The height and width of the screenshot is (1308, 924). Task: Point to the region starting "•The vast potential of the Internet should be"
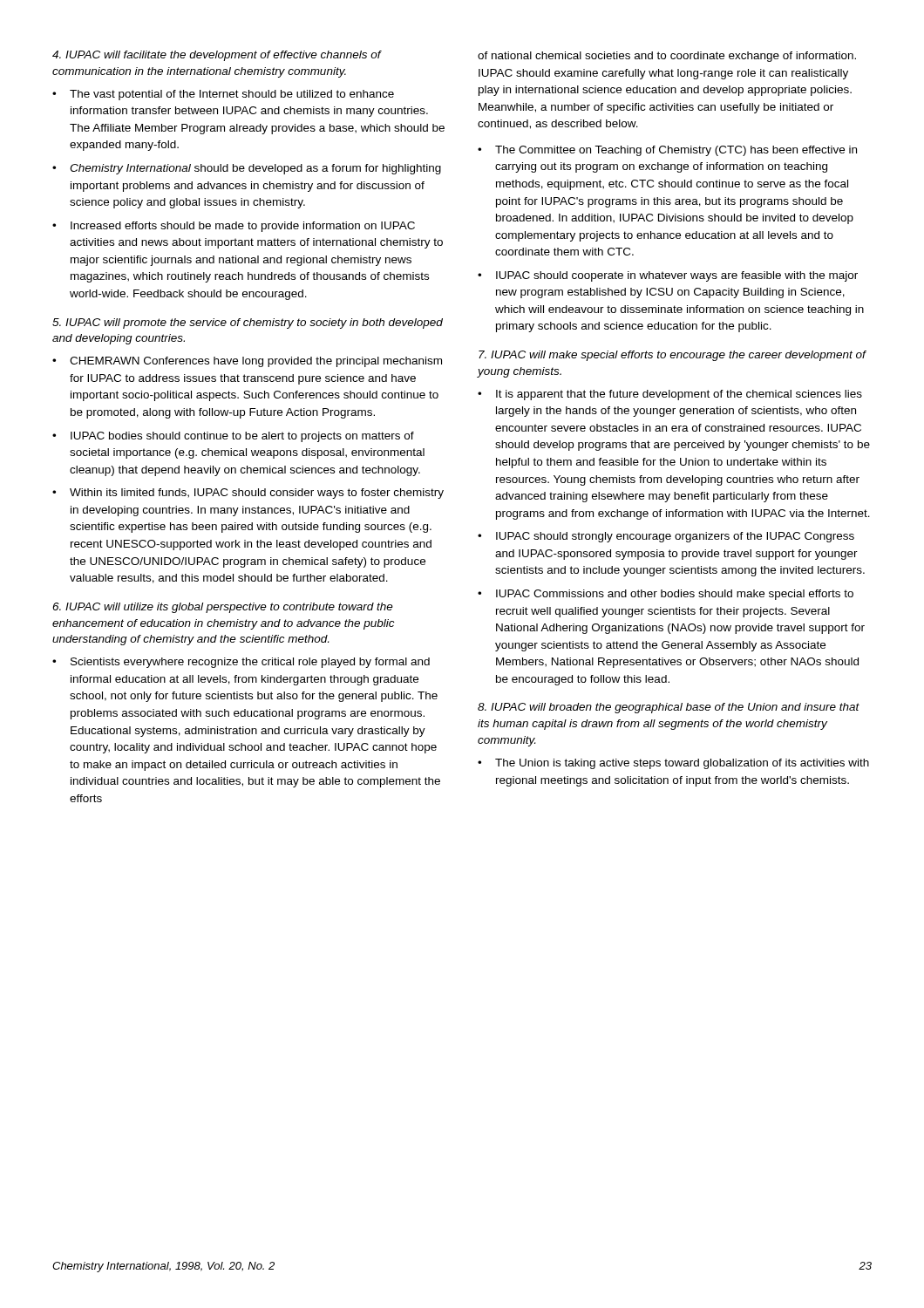tap(249, 119)
